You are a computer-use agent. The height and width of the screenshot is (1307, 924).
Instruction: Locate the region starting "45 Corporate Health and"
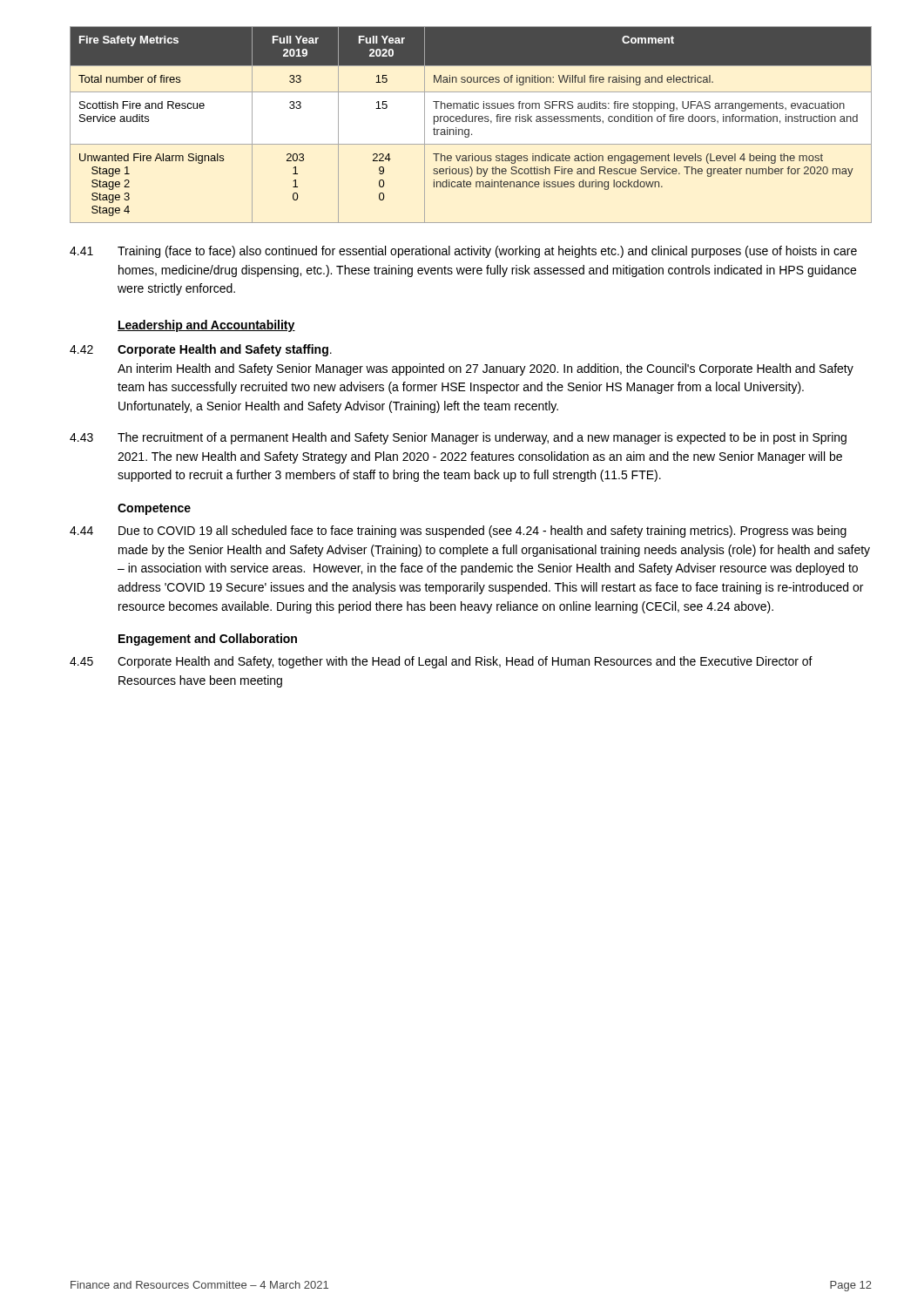pos(471,672)
